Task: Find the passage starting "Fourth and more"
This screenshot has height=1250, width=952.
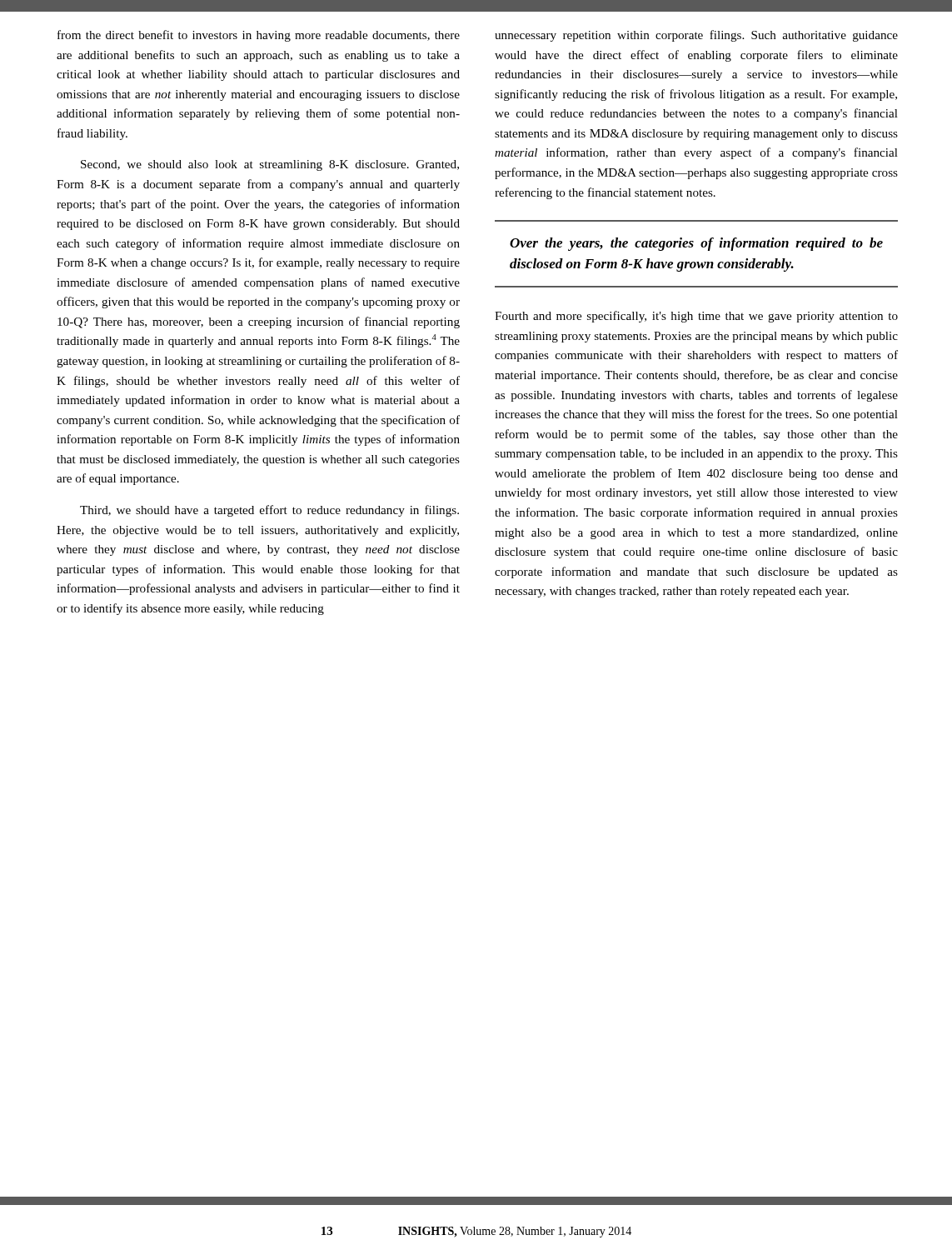Action: 696,453
